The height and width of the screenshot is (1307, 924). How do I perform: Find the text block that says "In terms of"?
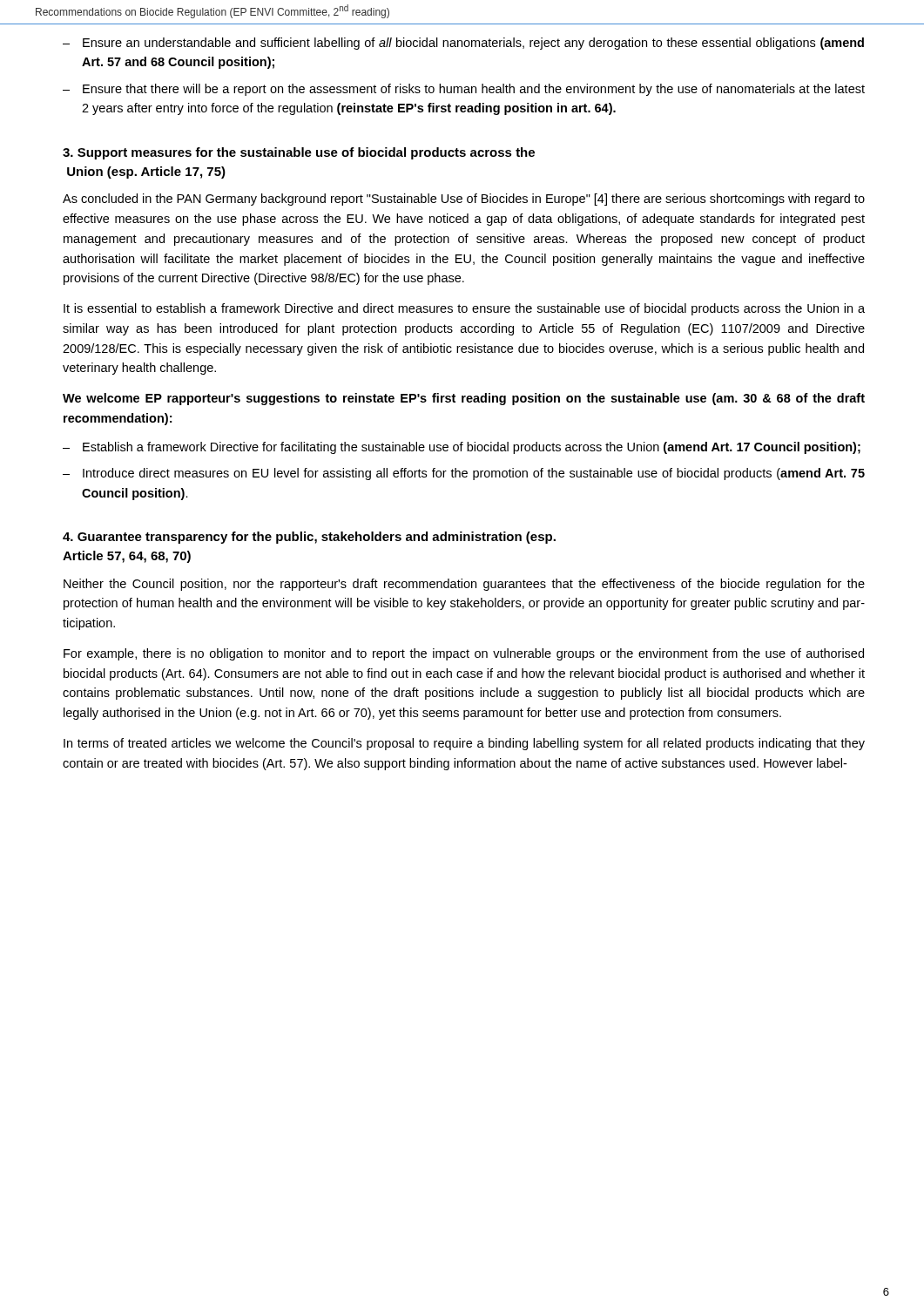pyautogui.click(x=464, y=753)
